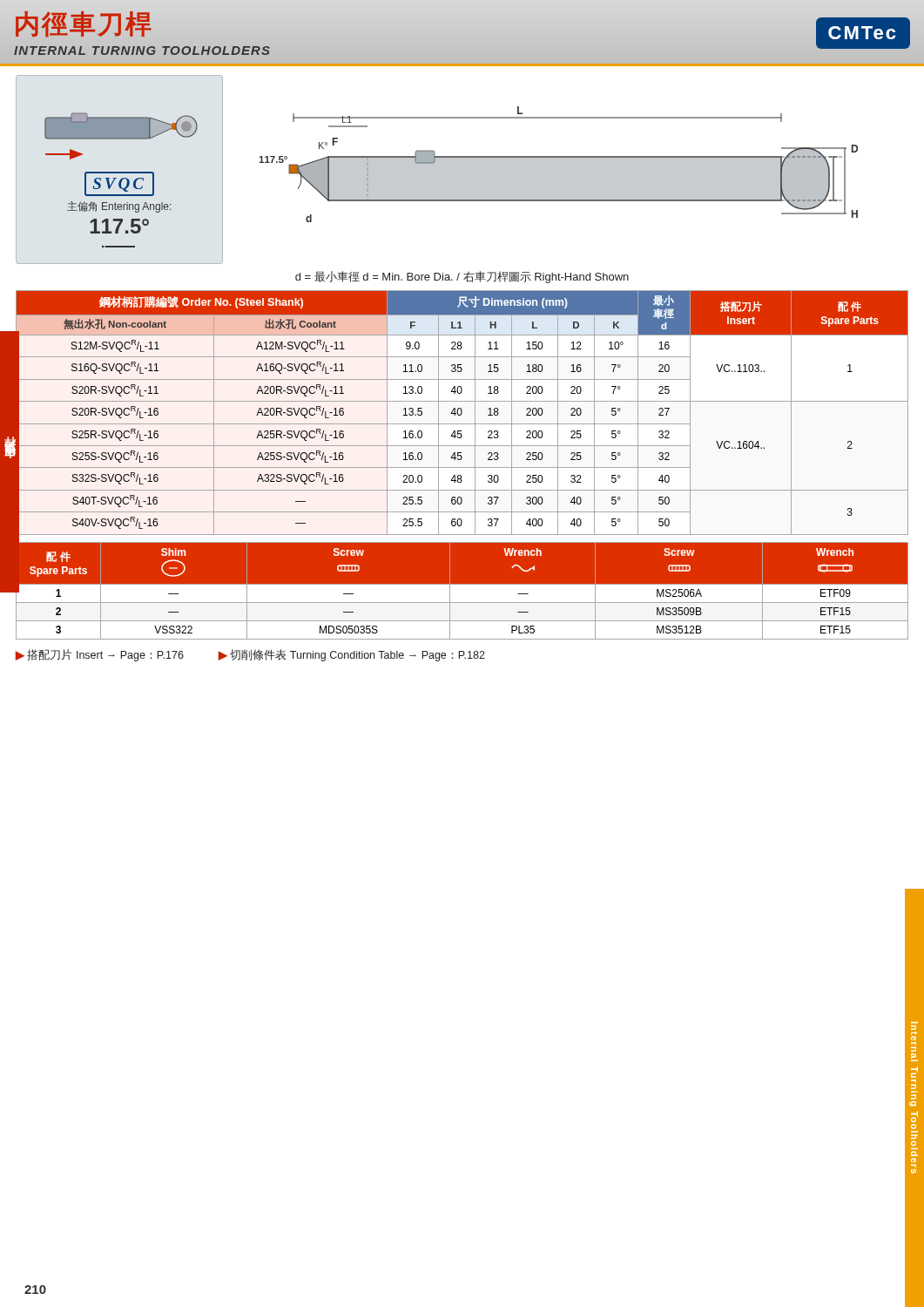Screen dimensions: 1307x924
Task: Find the caption containing "d = 最小車徑 d = Min. Bore Dia."
Action: [462, 277]
